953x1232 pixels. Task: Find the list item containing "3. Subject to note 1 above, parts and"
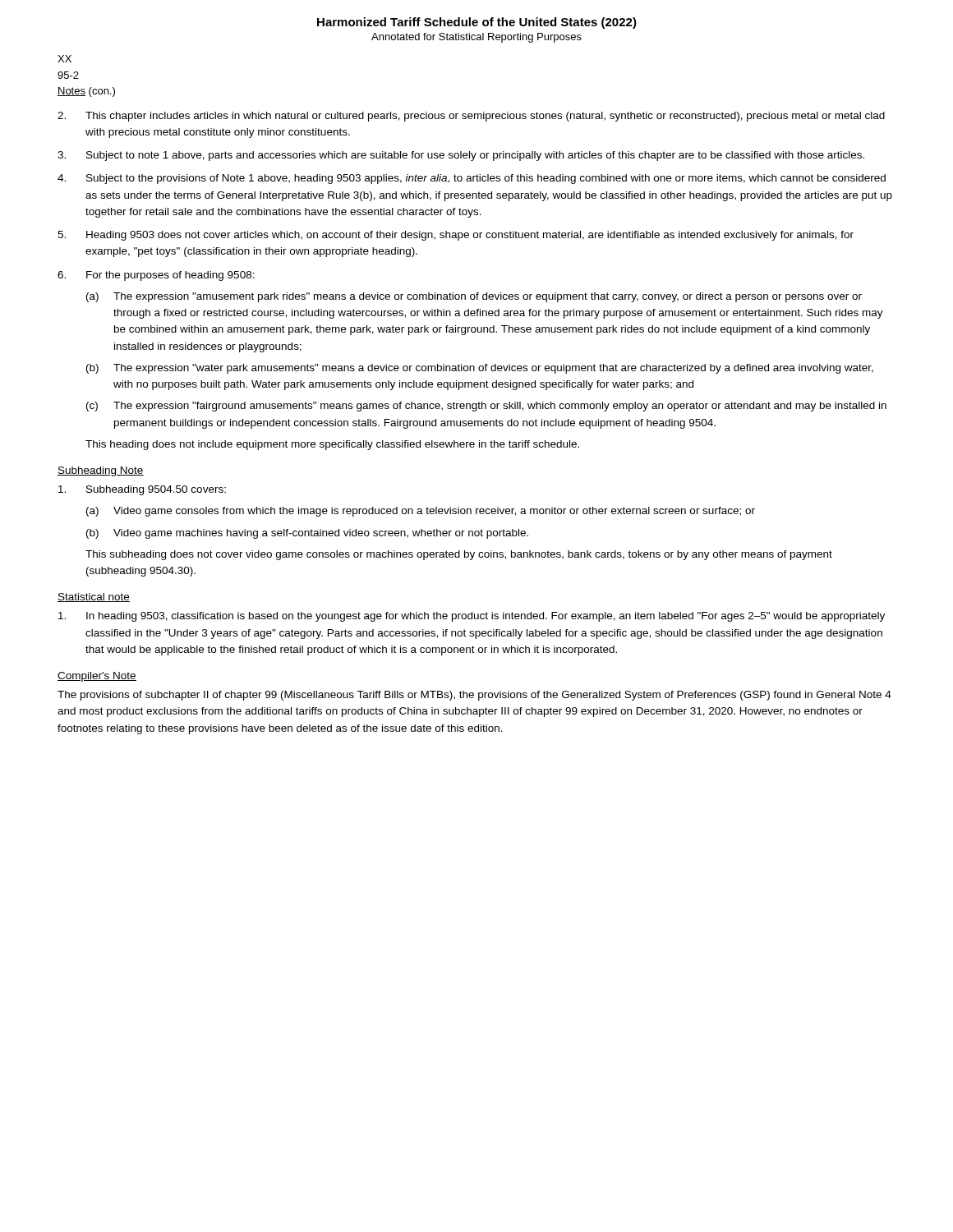tap(476, 155)
